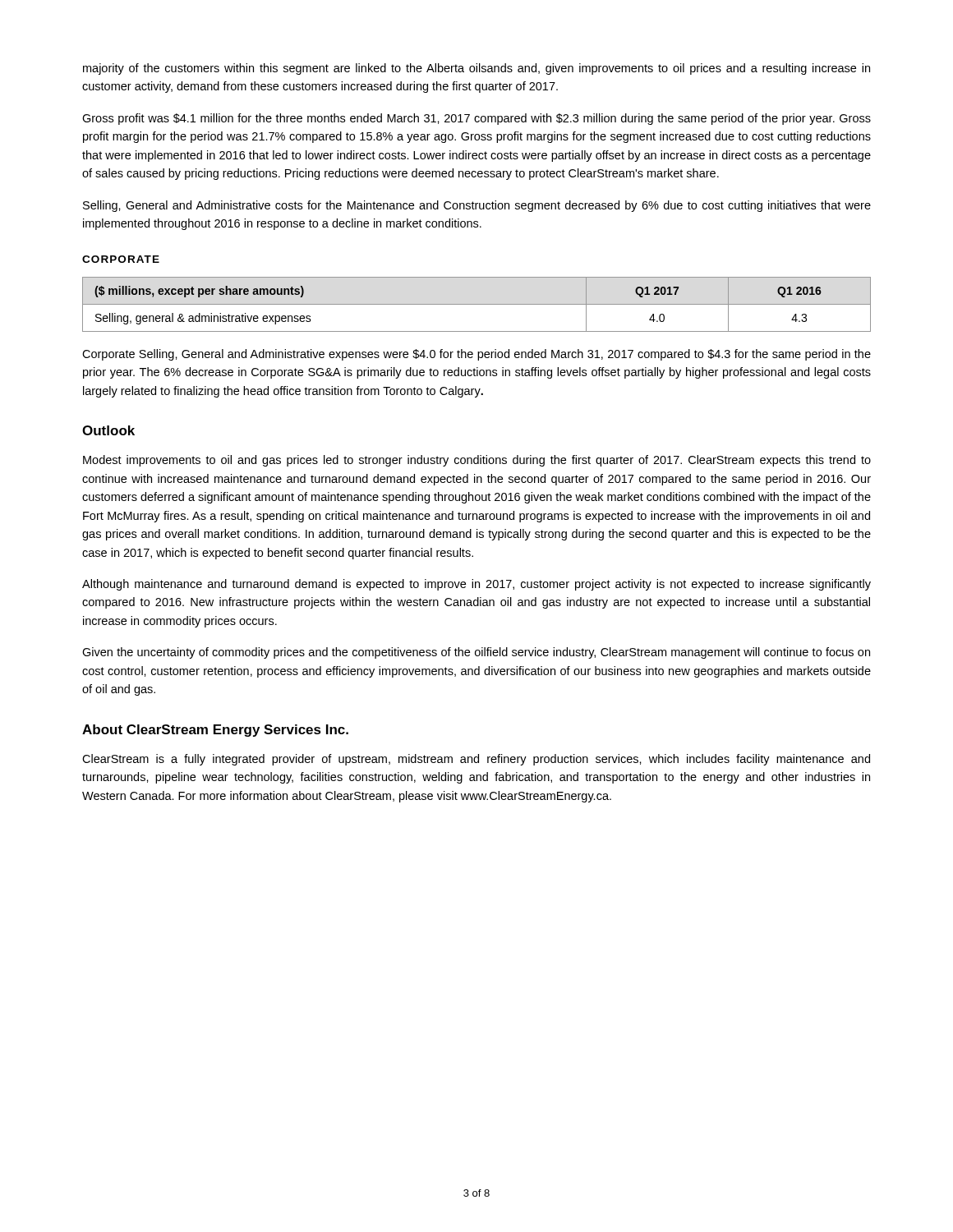Image resolution: width=953 pixels, height=1232 pixels.
Task: Locate the text block that says "Modest improvements to oil and gas"
Action: (x=476, y=506)
